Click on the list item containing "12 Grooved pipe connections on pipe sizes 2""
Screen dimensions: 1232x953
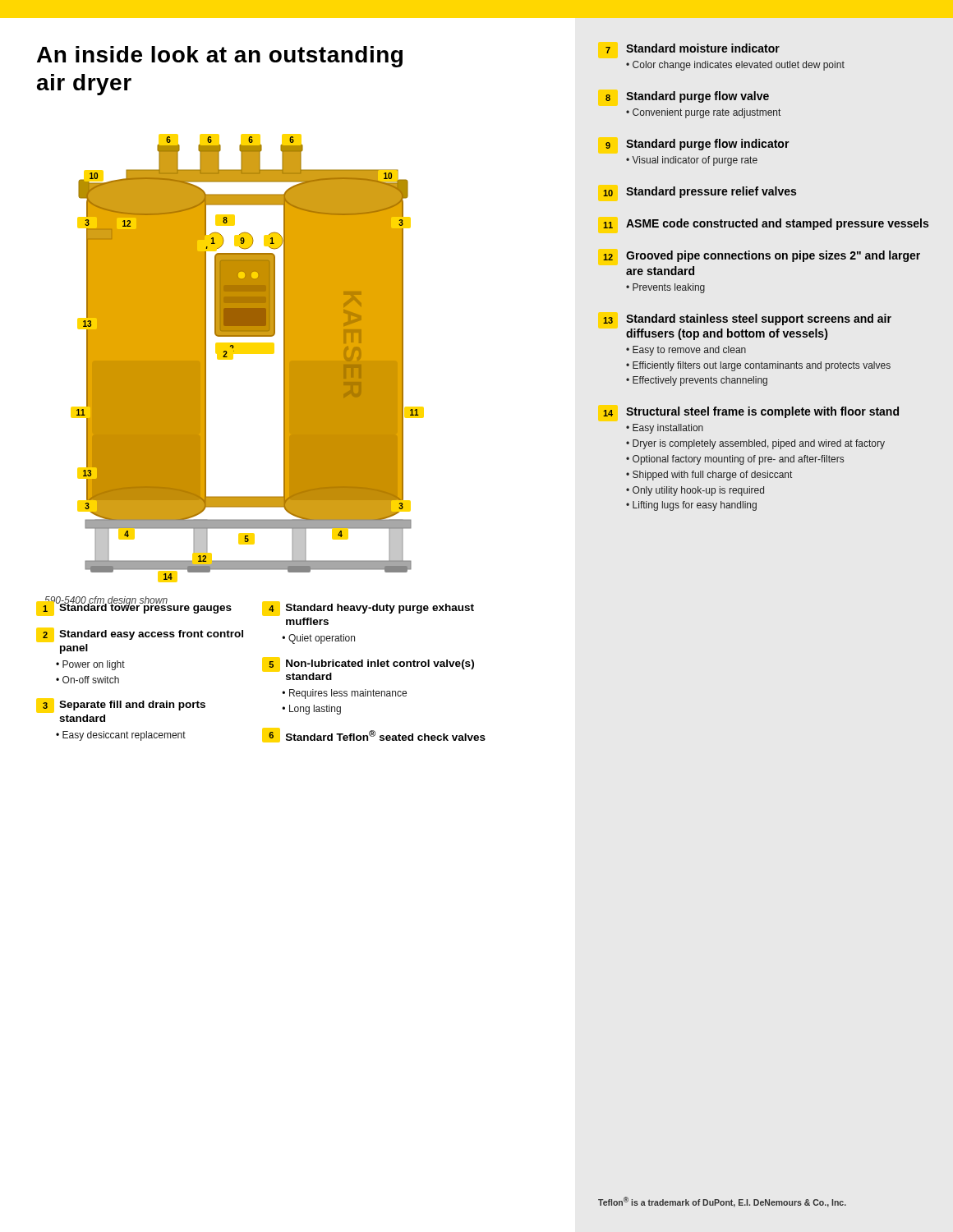pyautogui.click(x=762, y=256)
